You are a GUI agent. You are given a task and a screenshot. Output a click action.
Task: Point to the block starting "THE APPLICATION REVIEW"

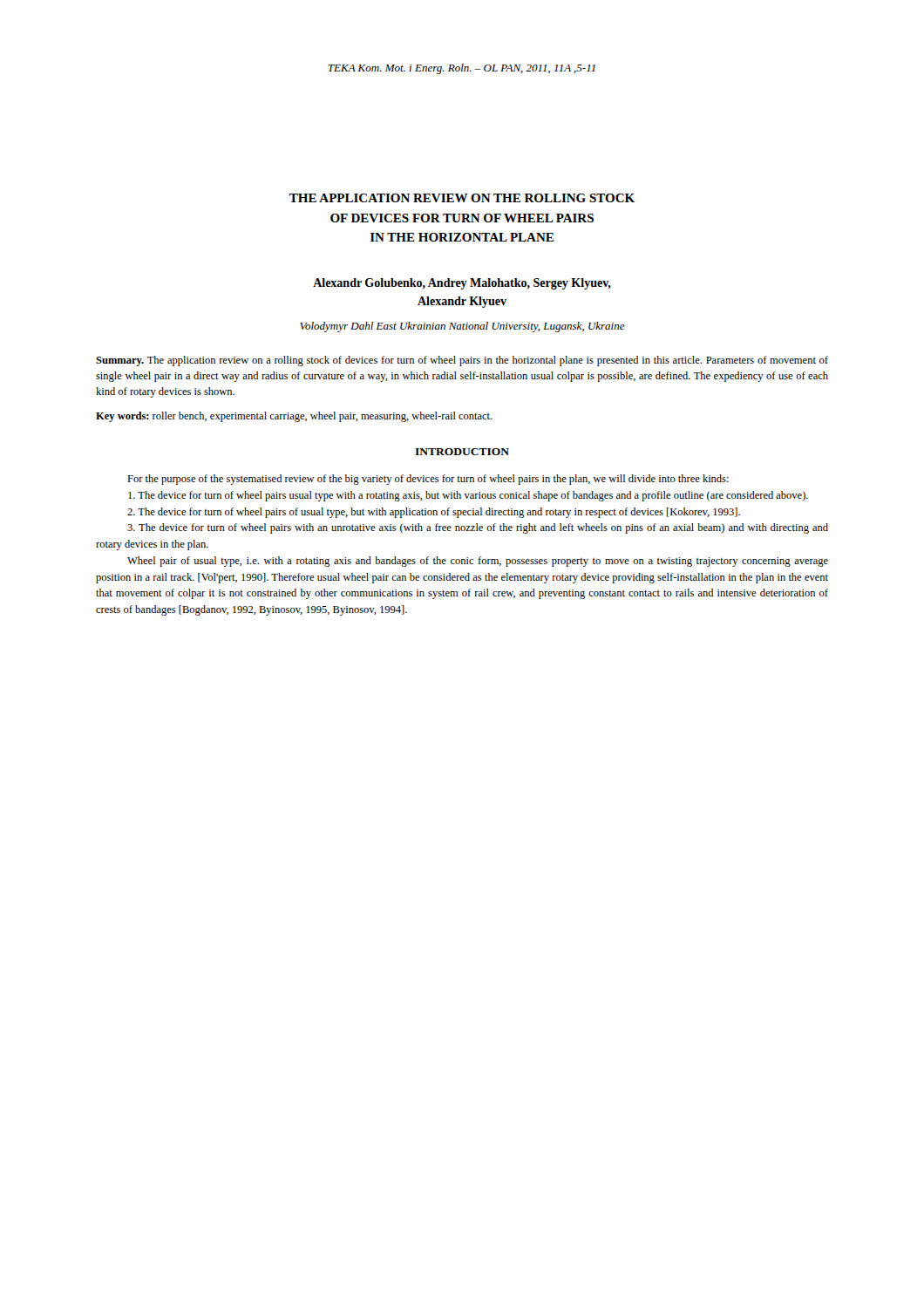[462, 218]
